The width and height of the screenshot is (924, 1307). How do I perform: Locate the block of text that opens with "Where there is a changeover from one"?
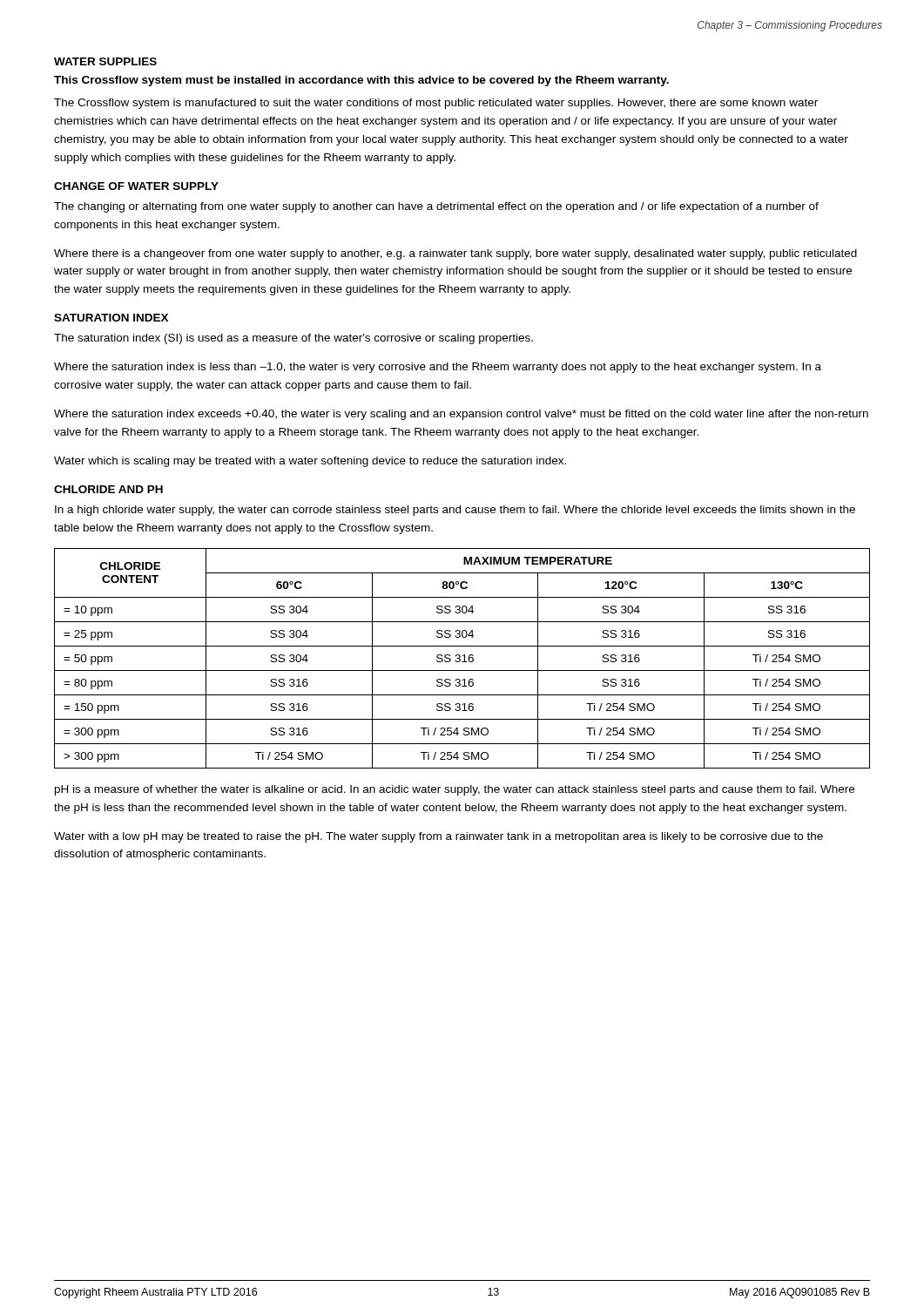pyautogui.click(x=456, y=271)
